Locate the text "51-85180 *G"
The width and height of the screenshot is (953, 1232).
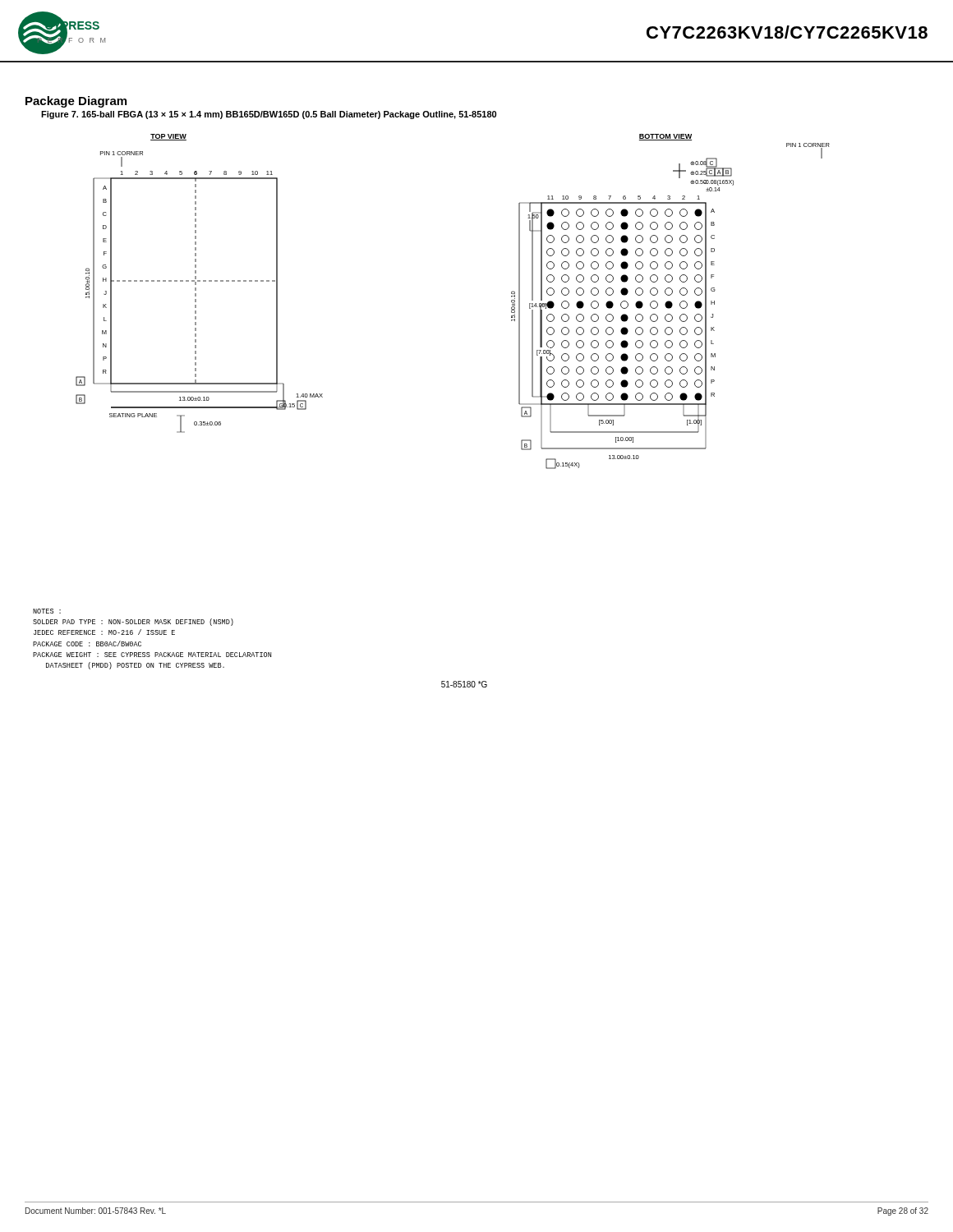464,685
